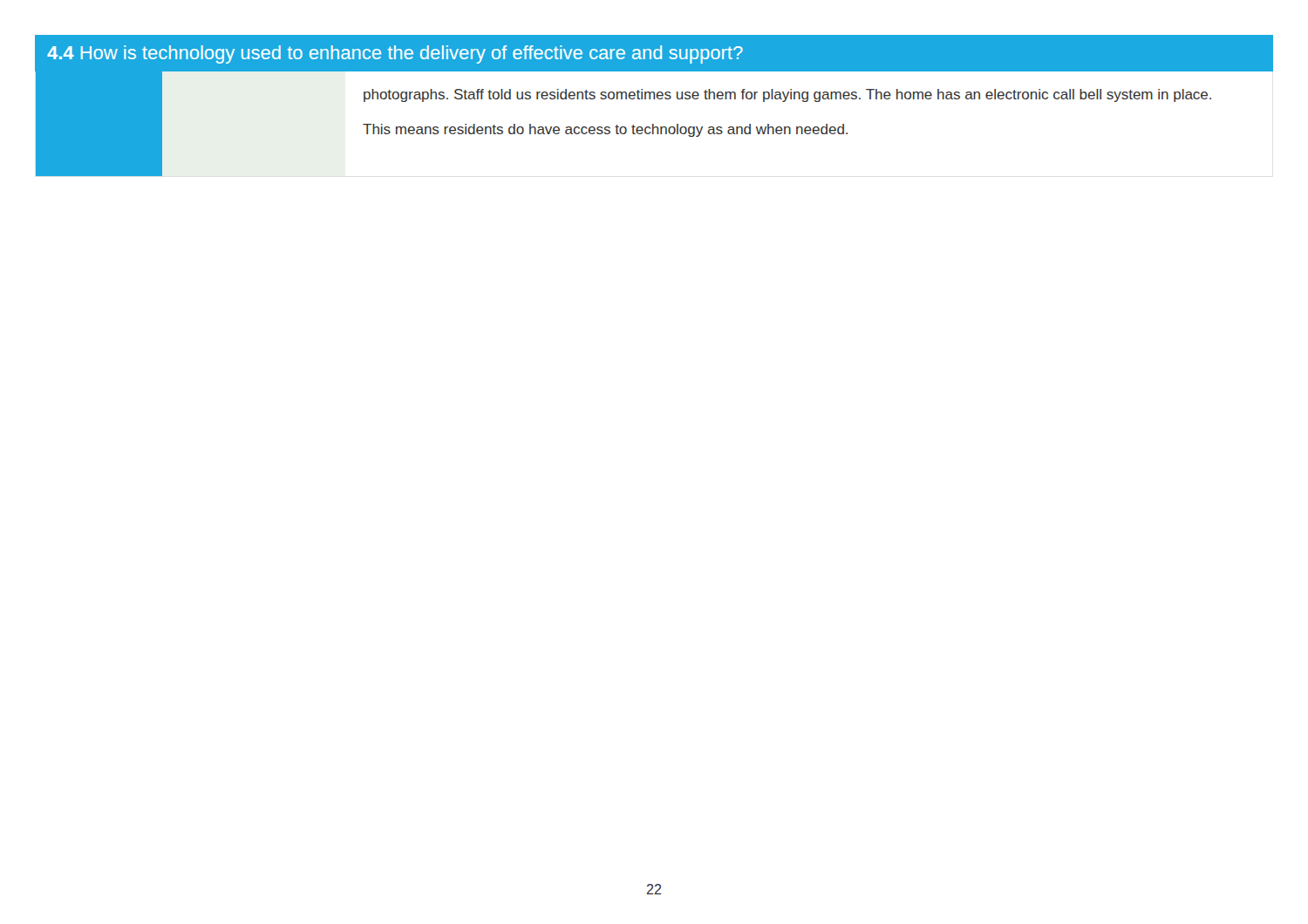Point to the region starting "photographs. Staff told us residents sometimes use them"

809,112
